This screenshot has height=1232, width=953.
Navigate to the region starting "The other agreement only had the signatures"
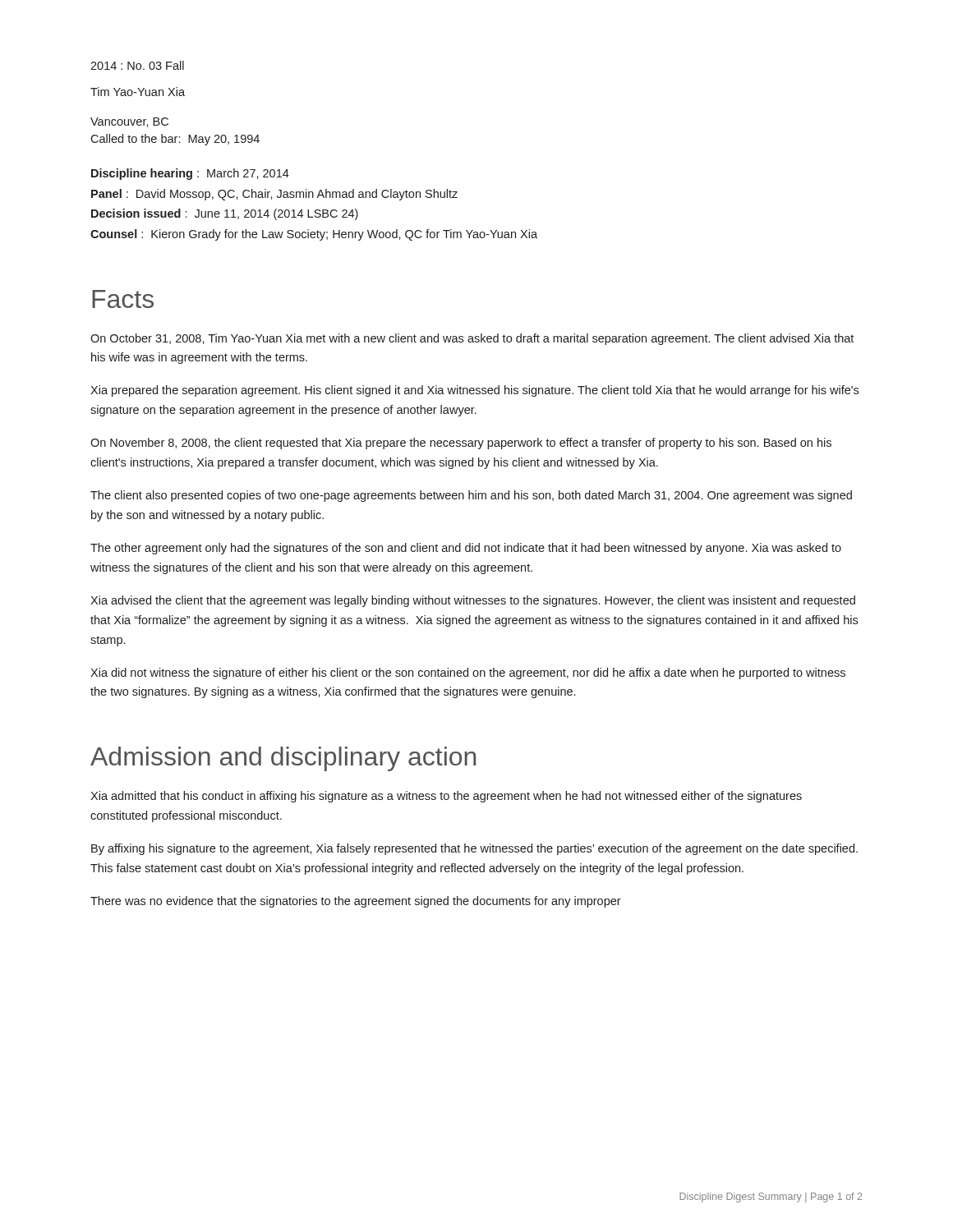click(x=466, y=558)
